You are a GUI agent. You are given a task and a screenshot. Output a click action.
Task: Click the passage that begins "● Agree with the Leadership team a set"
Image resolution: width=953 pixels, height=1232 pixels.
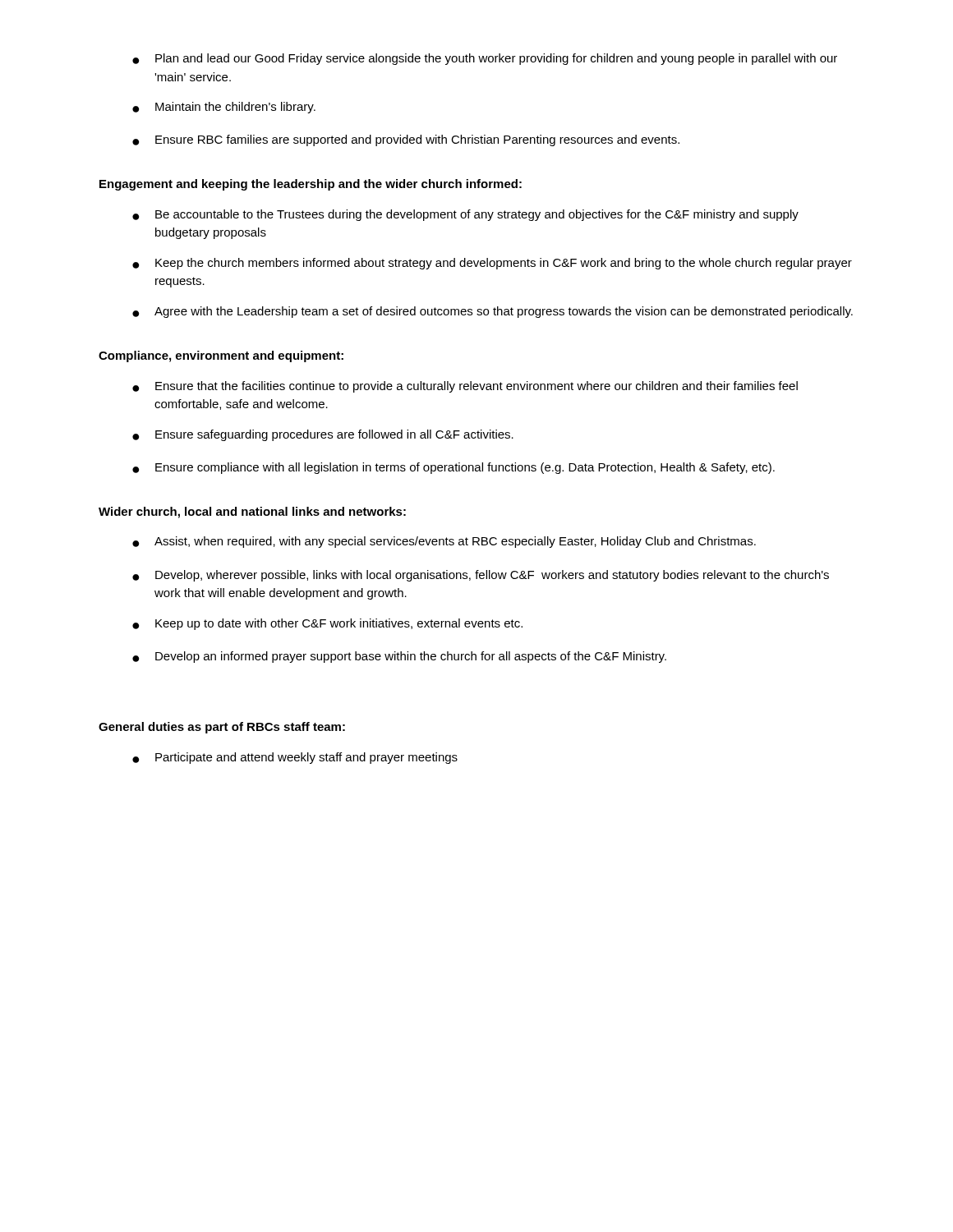pyautogui.click(x=493, y=313)
